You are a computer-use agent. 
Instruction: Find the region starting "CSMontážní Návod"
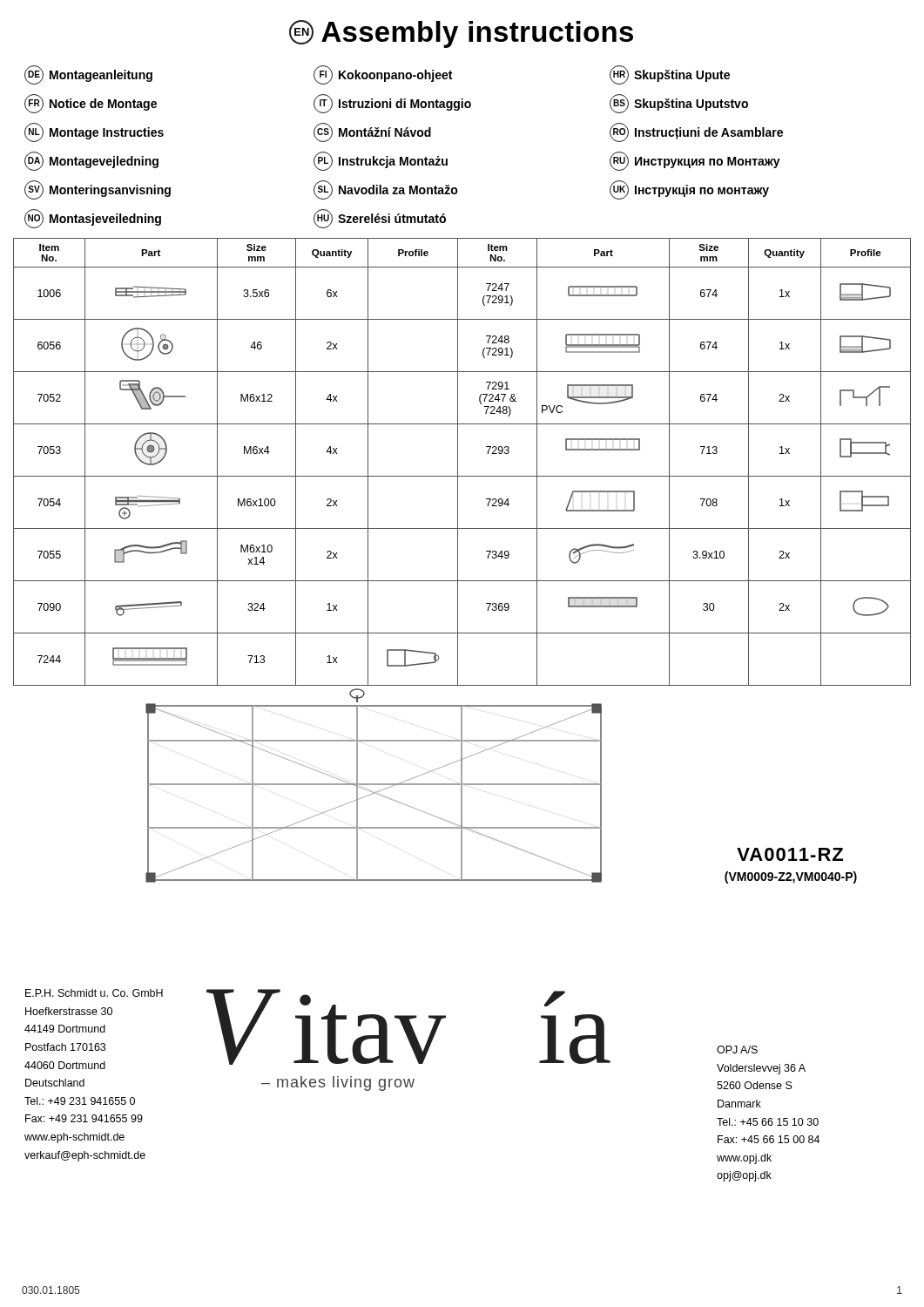372,132
